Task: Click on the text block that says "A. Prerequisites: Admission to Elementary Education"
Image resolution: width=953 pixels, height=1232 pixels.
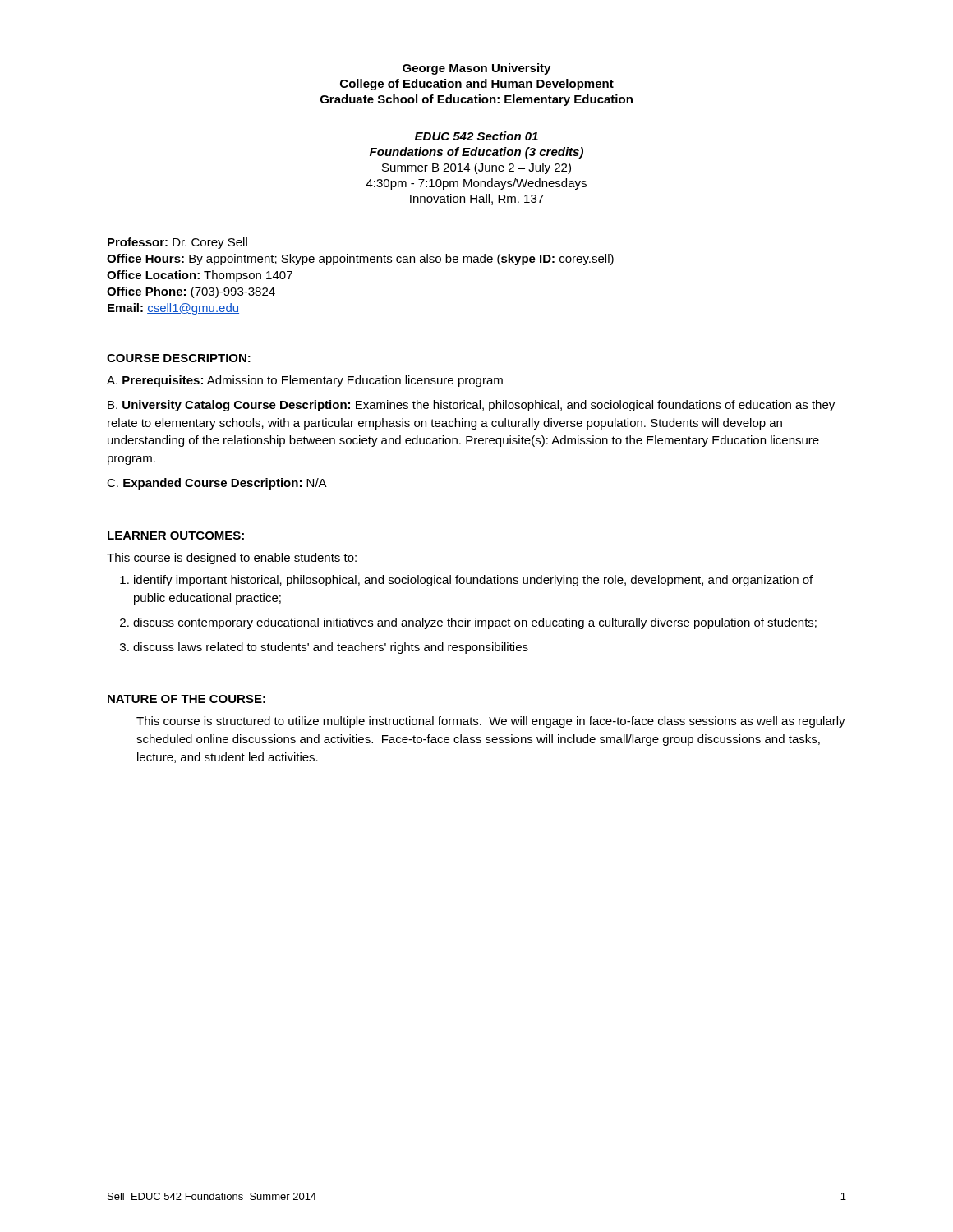Action: [x=305, y=380]
